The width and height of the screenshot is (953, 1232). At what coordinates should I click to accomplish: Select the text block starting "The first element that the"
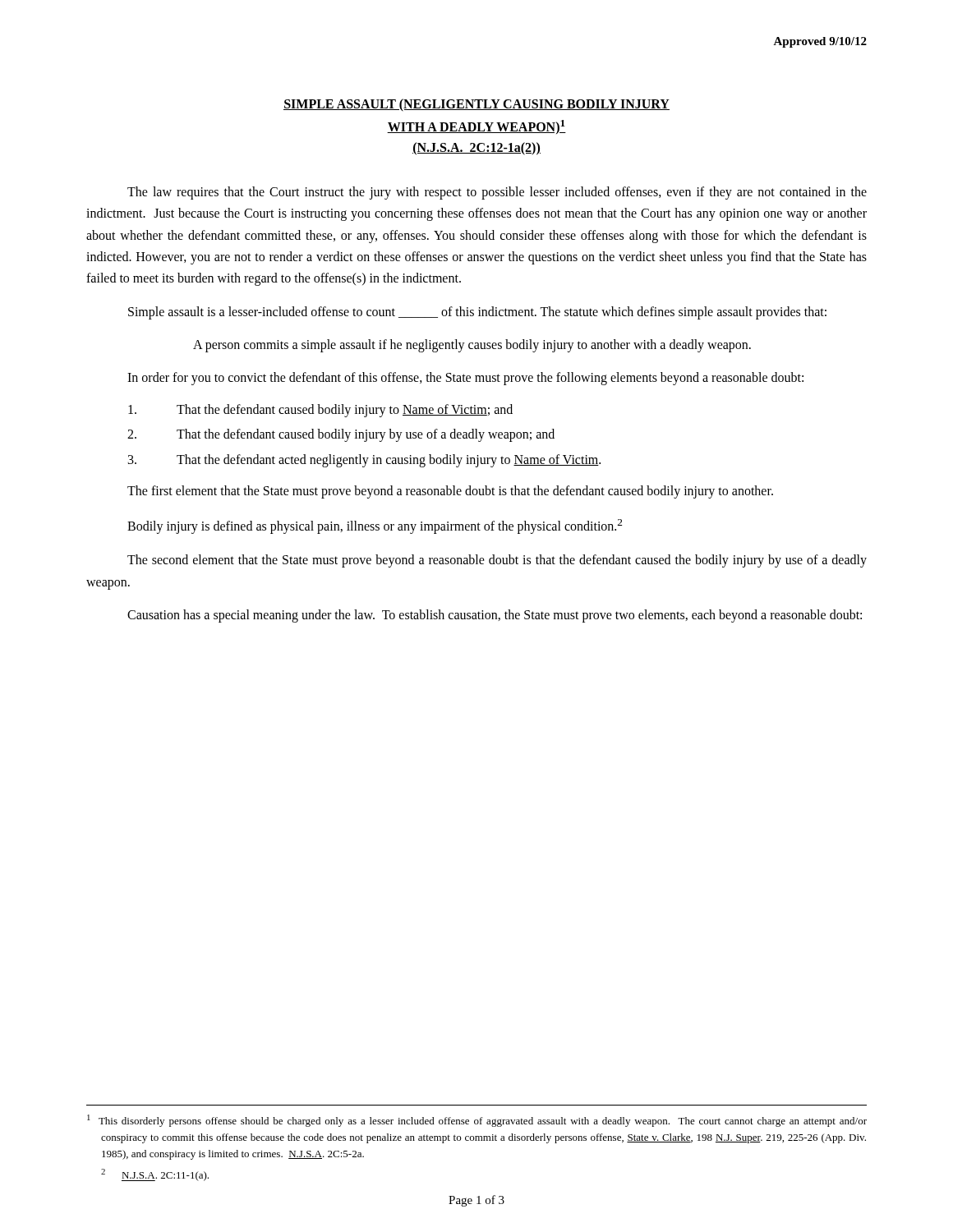click(x=451, y=491)
